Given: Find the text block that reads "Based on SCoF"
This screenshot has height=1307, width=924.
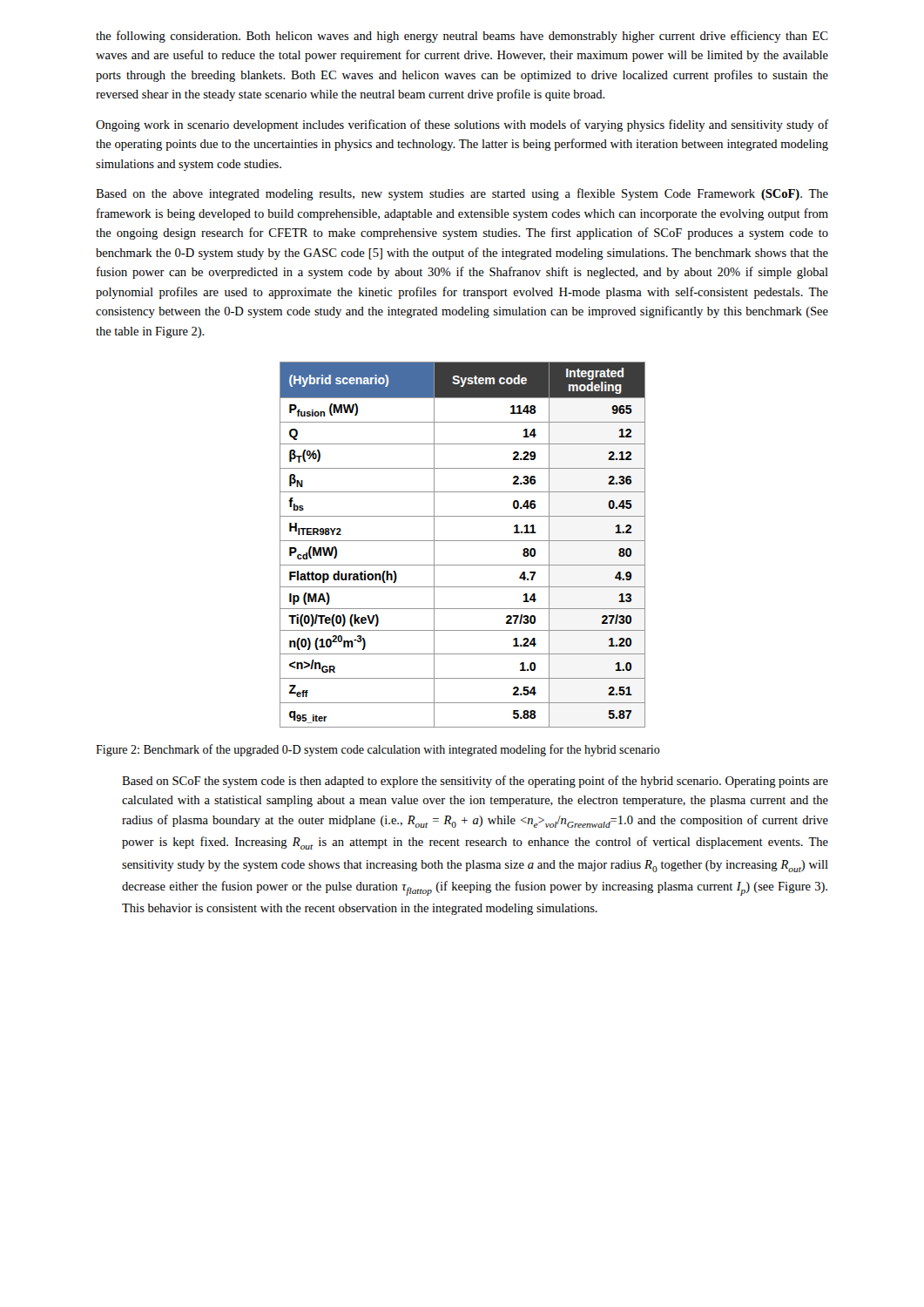Looking at the screenshot, I should click(x=475, y=844).
